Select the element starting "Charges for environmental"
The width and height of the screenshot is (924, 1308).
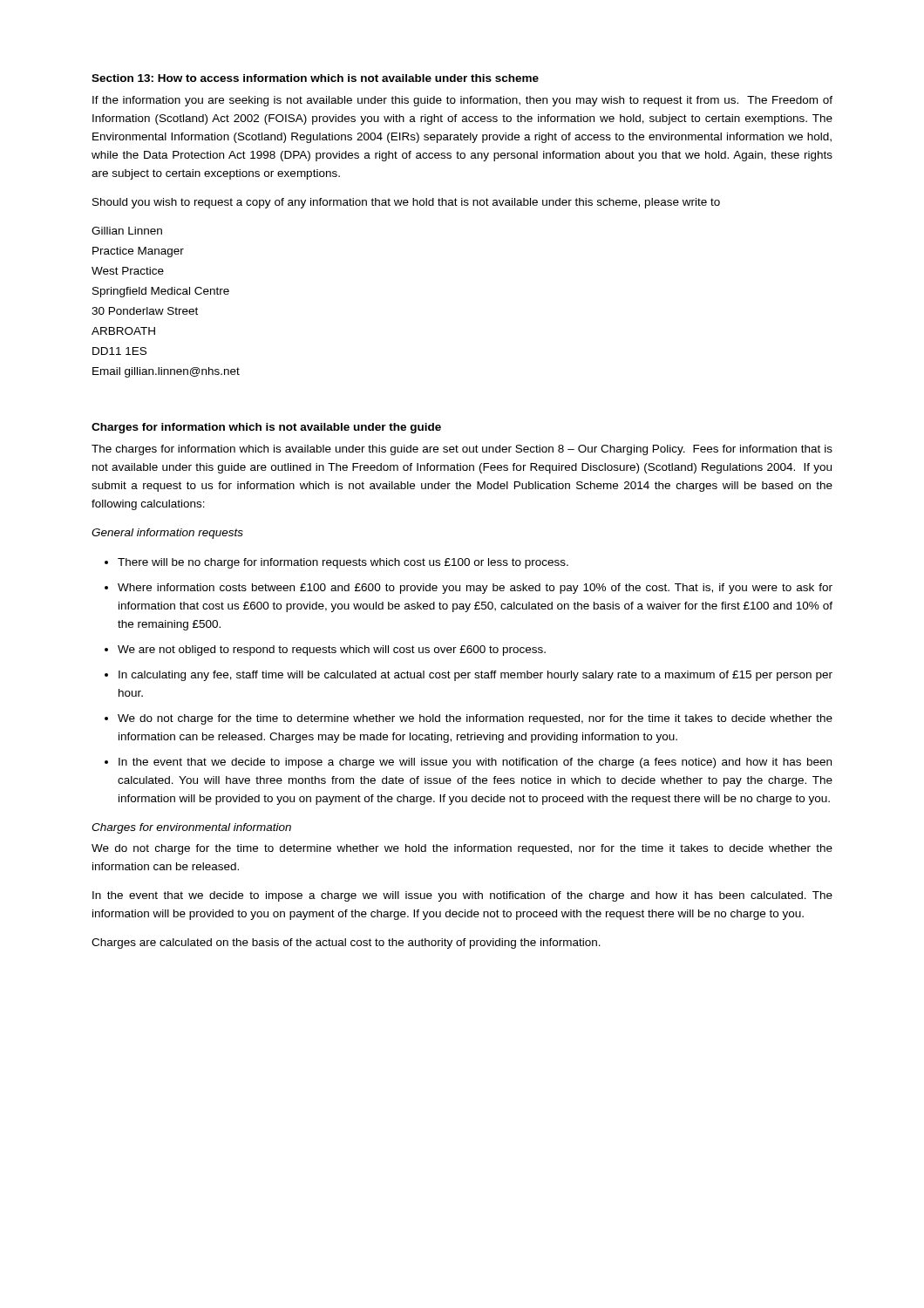(192, 827)
